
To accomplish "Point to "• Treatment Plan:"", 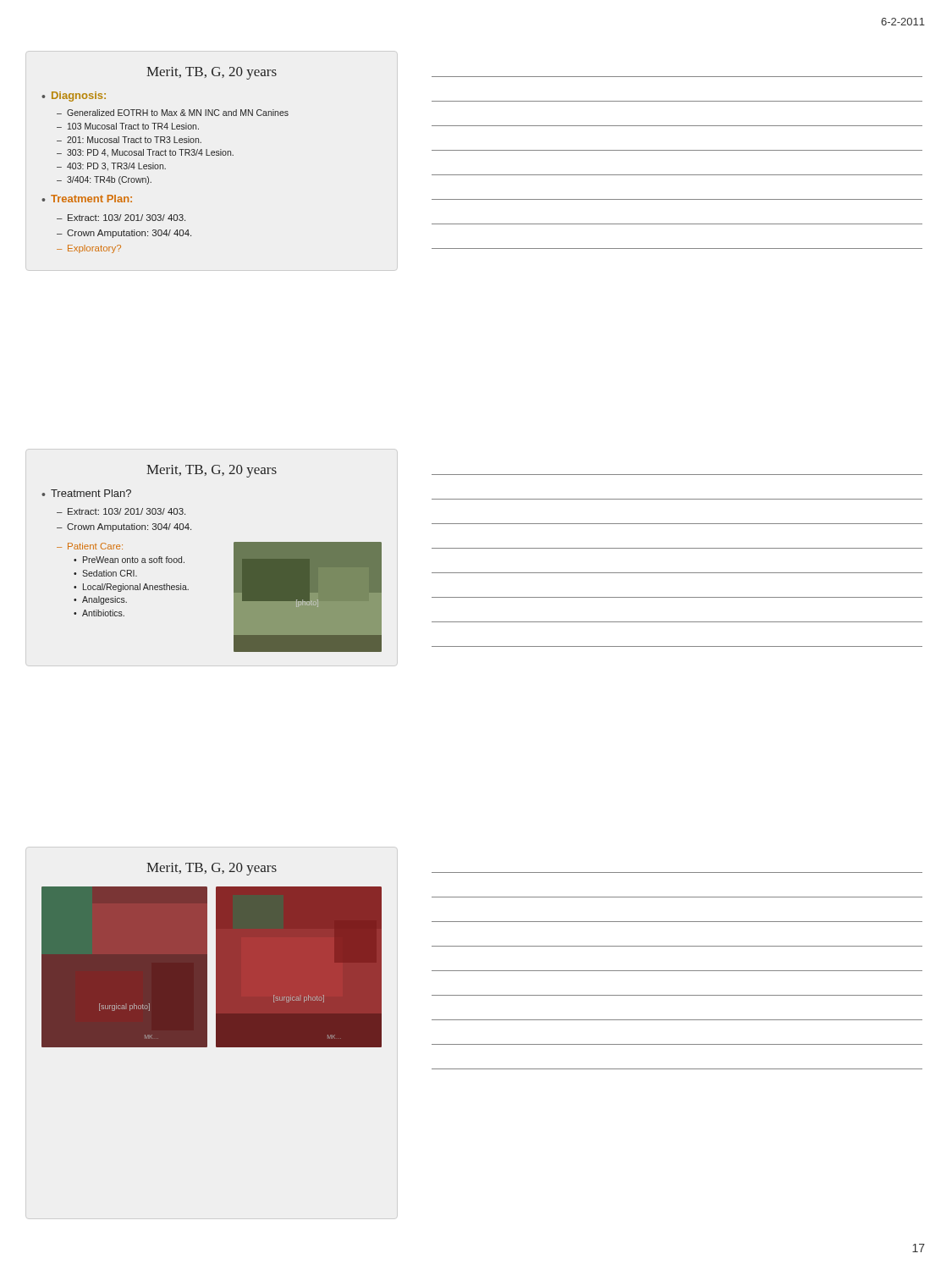I will (87, 199).
